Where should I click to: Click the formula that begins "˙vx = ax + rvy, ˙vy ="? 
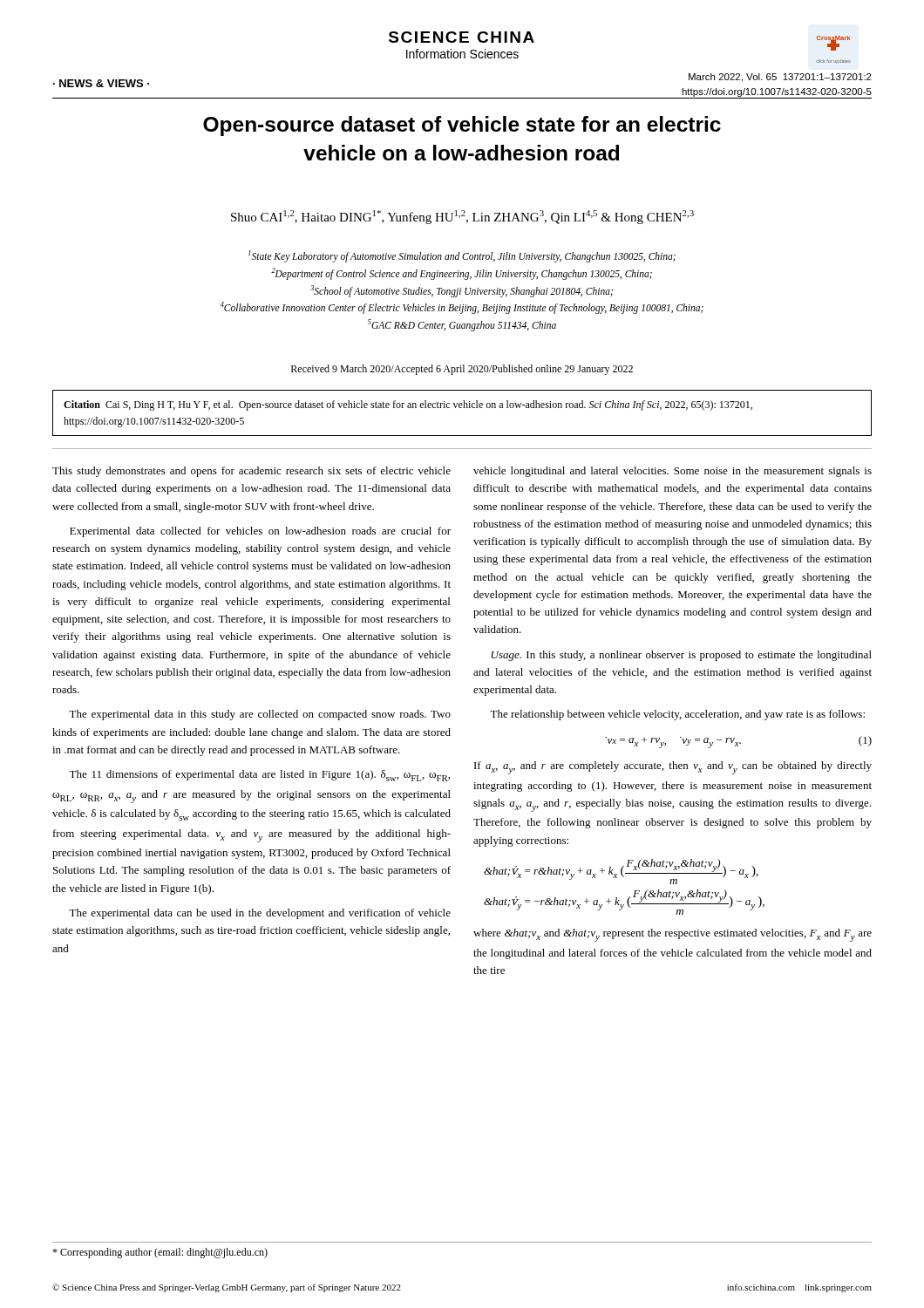[738, 740]
